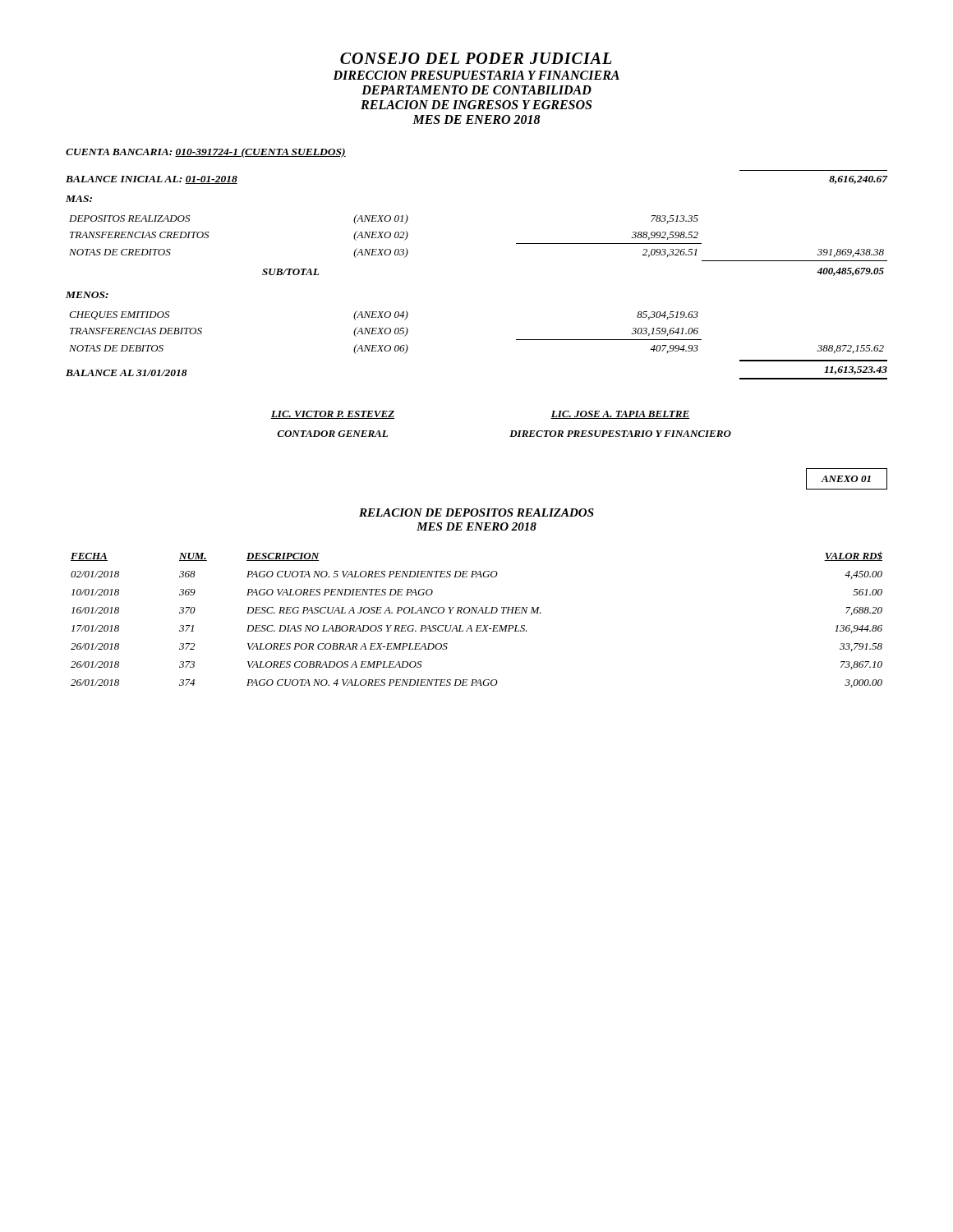Locate the title that opens with "RELACION DE DEPOSITOS REALIZADOS"
Image resolution: width=953 pixels, height=1232 pixels.
[x=476, y=520]
